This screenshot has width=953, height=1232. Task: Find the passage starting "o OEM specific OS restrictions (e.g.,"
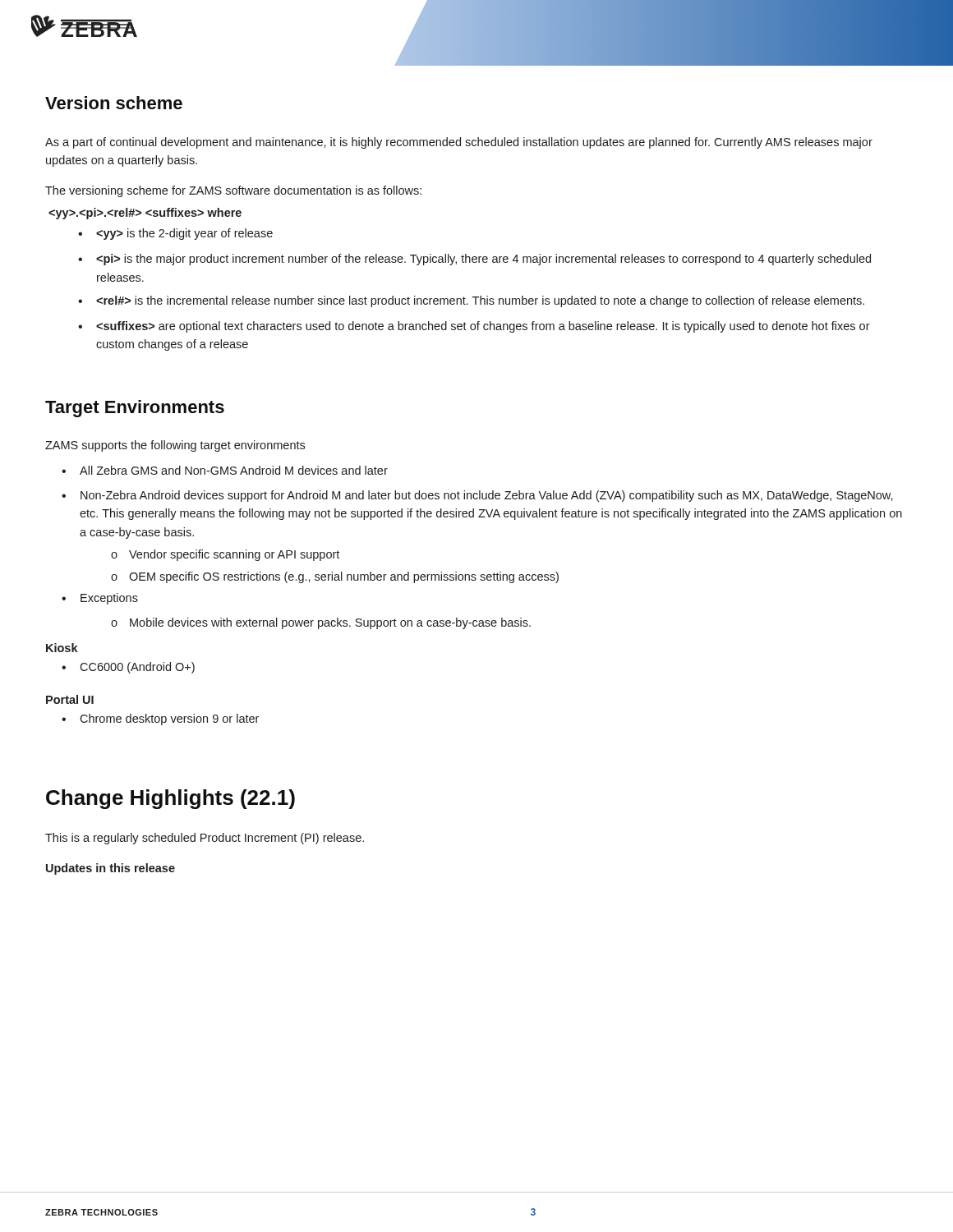click(x=335, y=576)
